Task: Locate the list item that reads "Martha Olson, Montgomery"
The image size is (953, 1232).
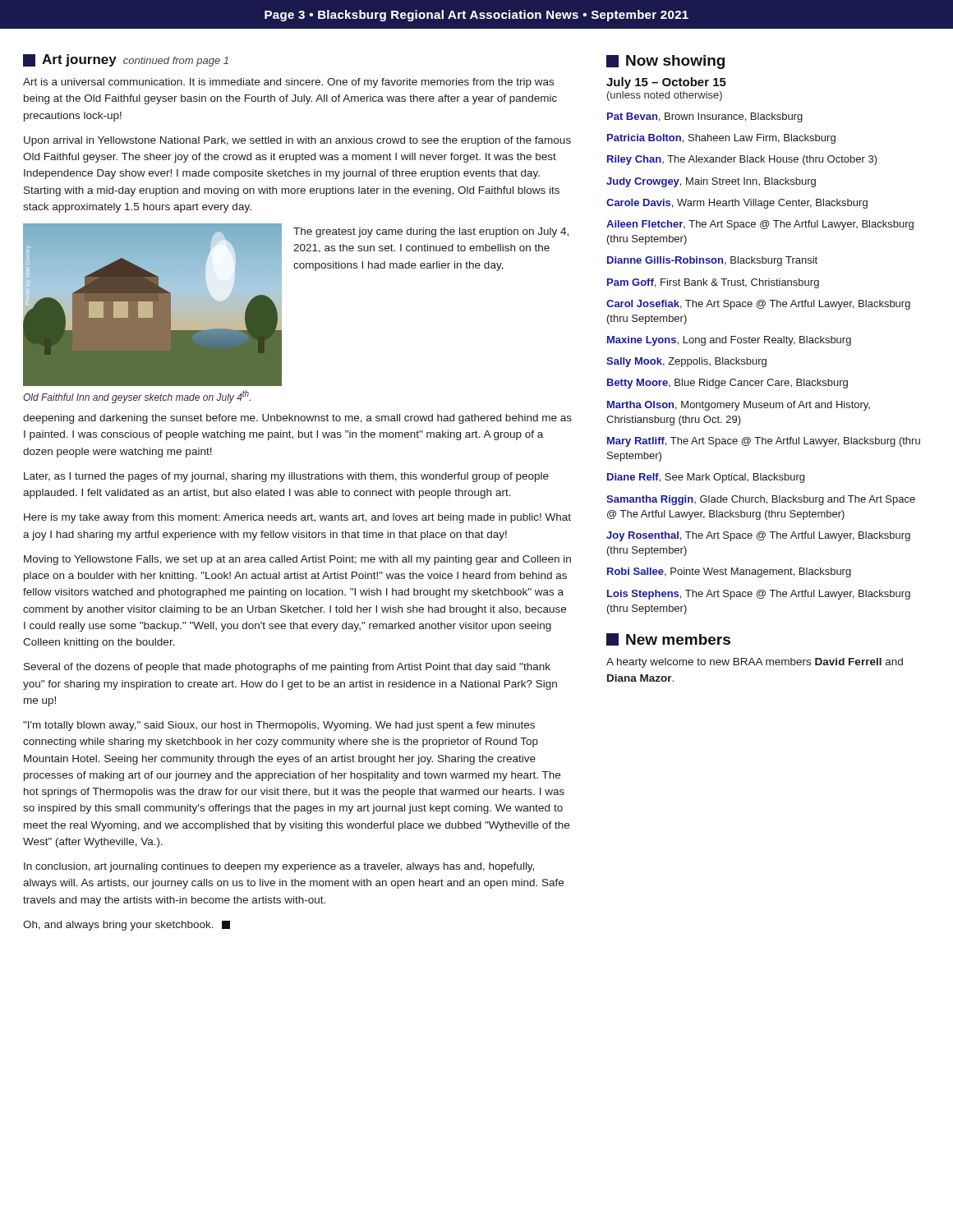Action: pos(739,412)
